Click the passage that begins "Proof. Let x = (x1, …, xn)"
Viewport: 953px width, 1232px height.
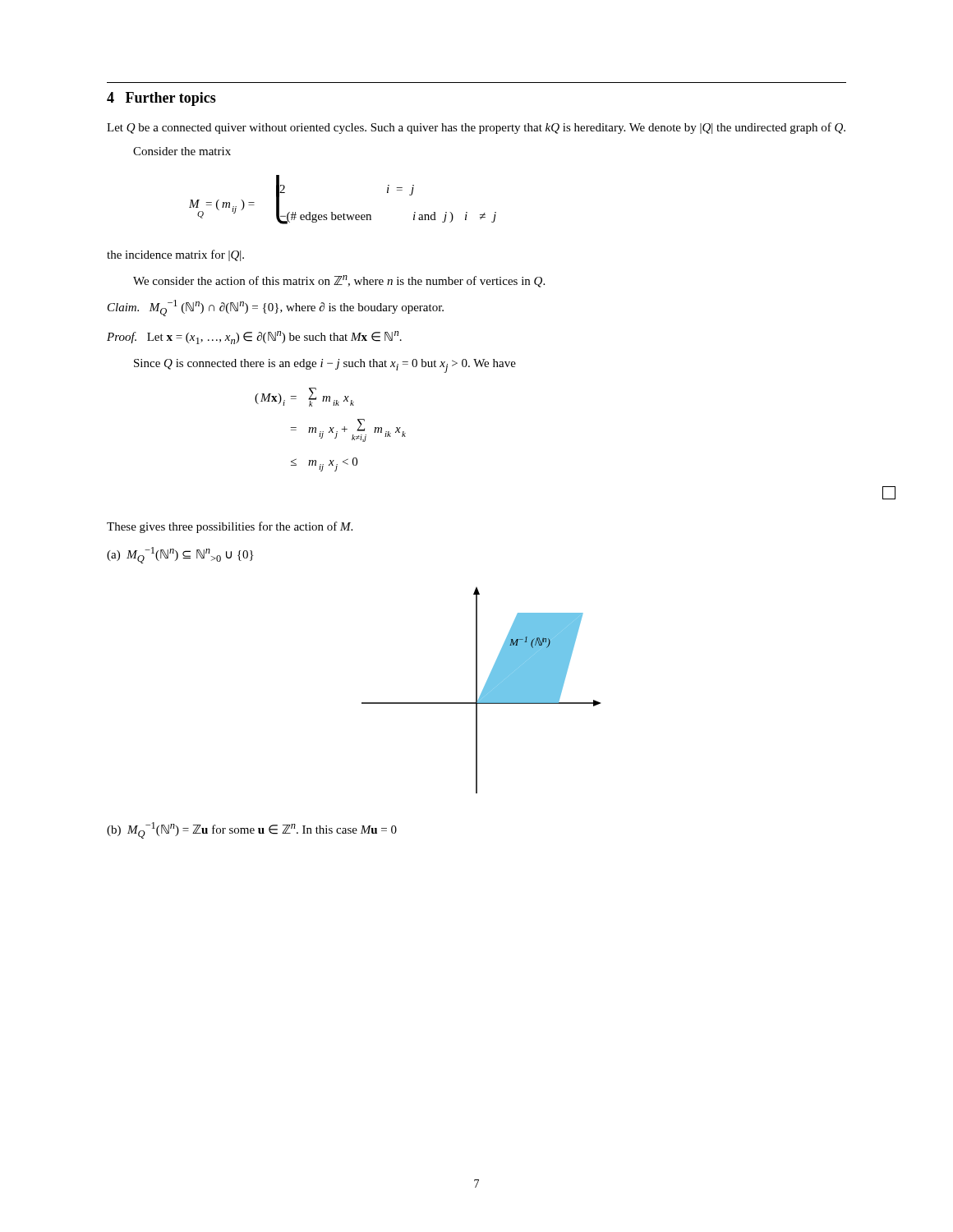pos(254,337)
